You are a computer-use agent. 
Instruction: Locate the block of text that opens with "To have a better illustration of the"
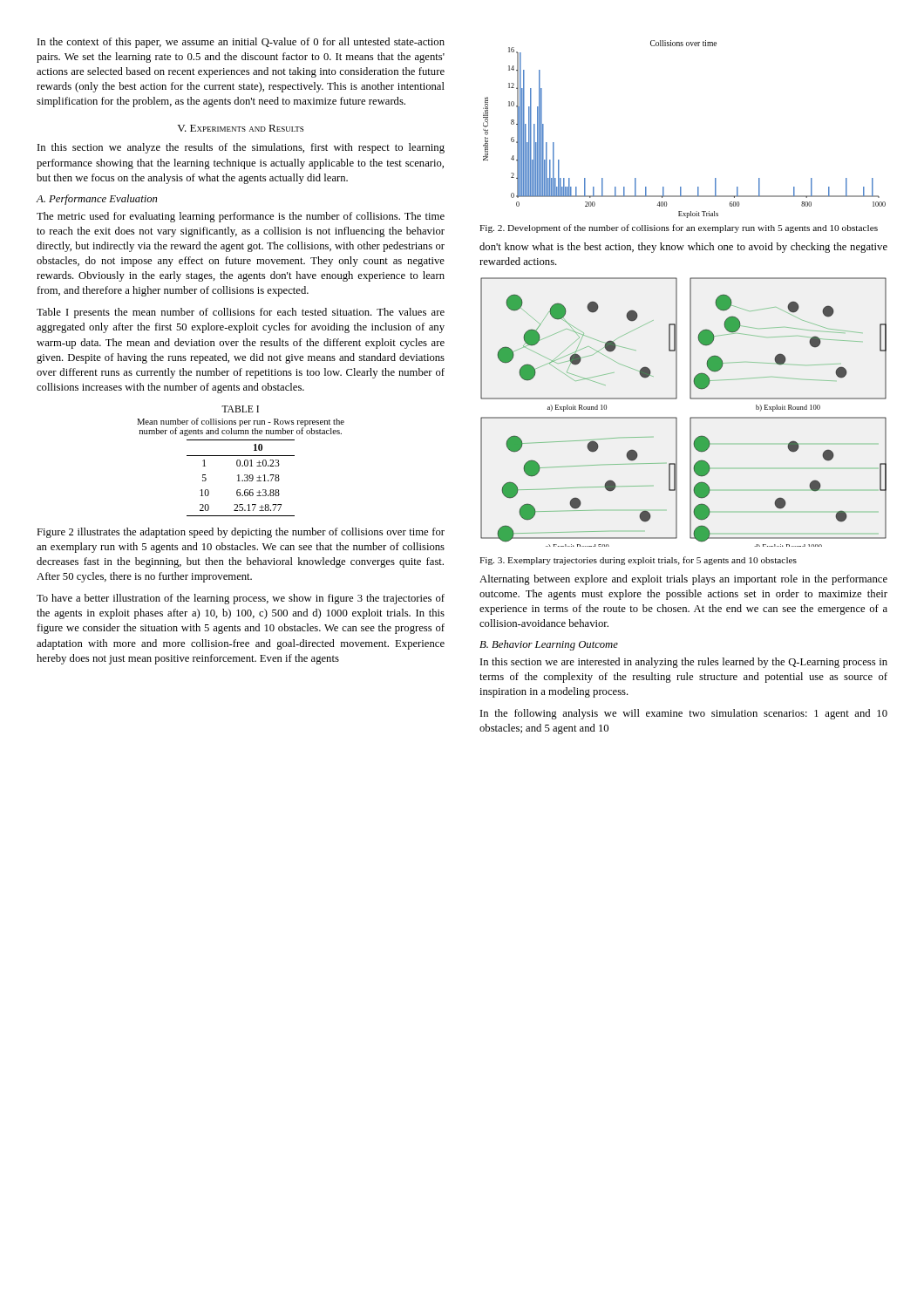tap(241, 628)
